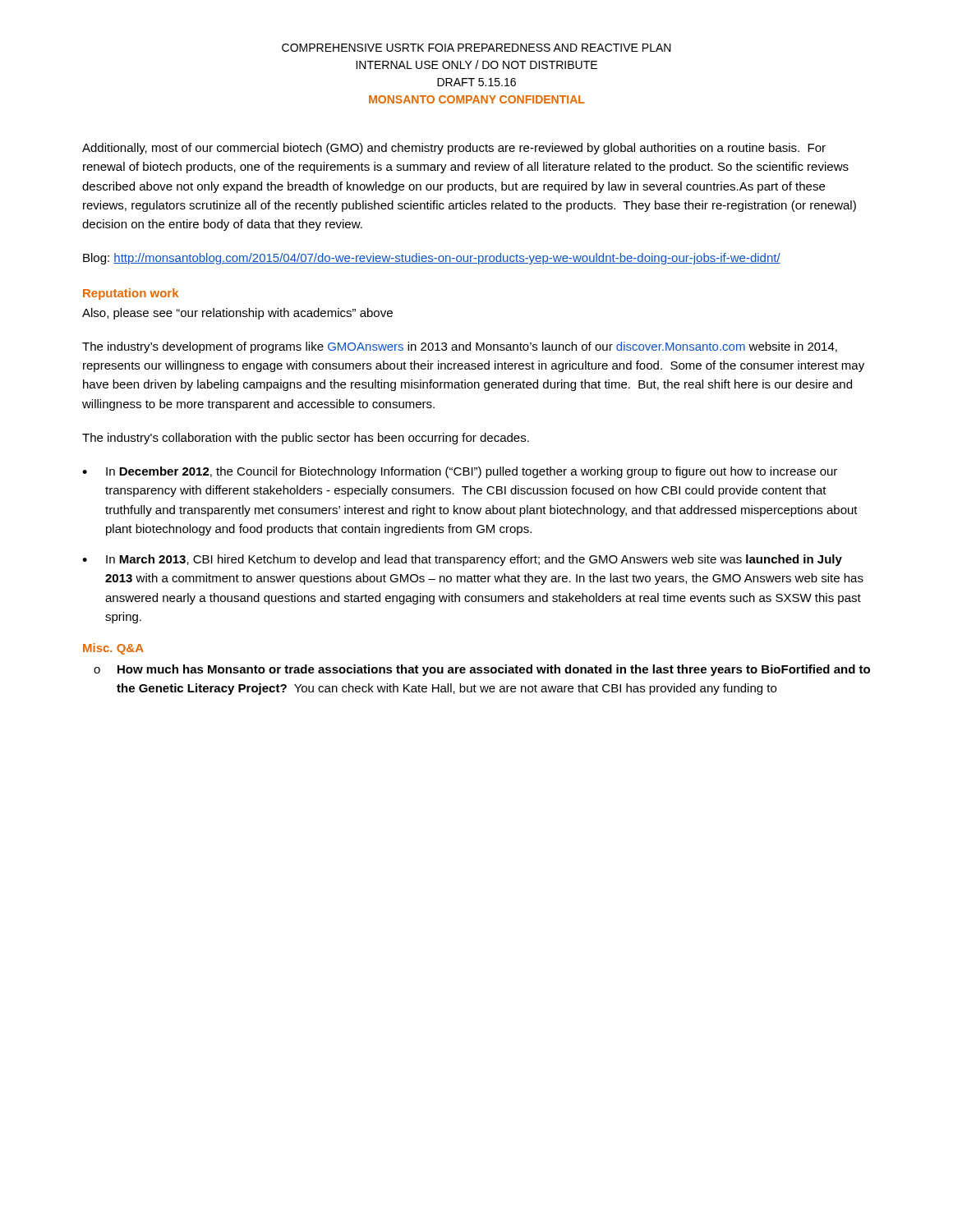The height and width of the screenshot is (1232, 953).
Task: Find the text starting "Misc. Q&A"
Action: click(113, 648)
